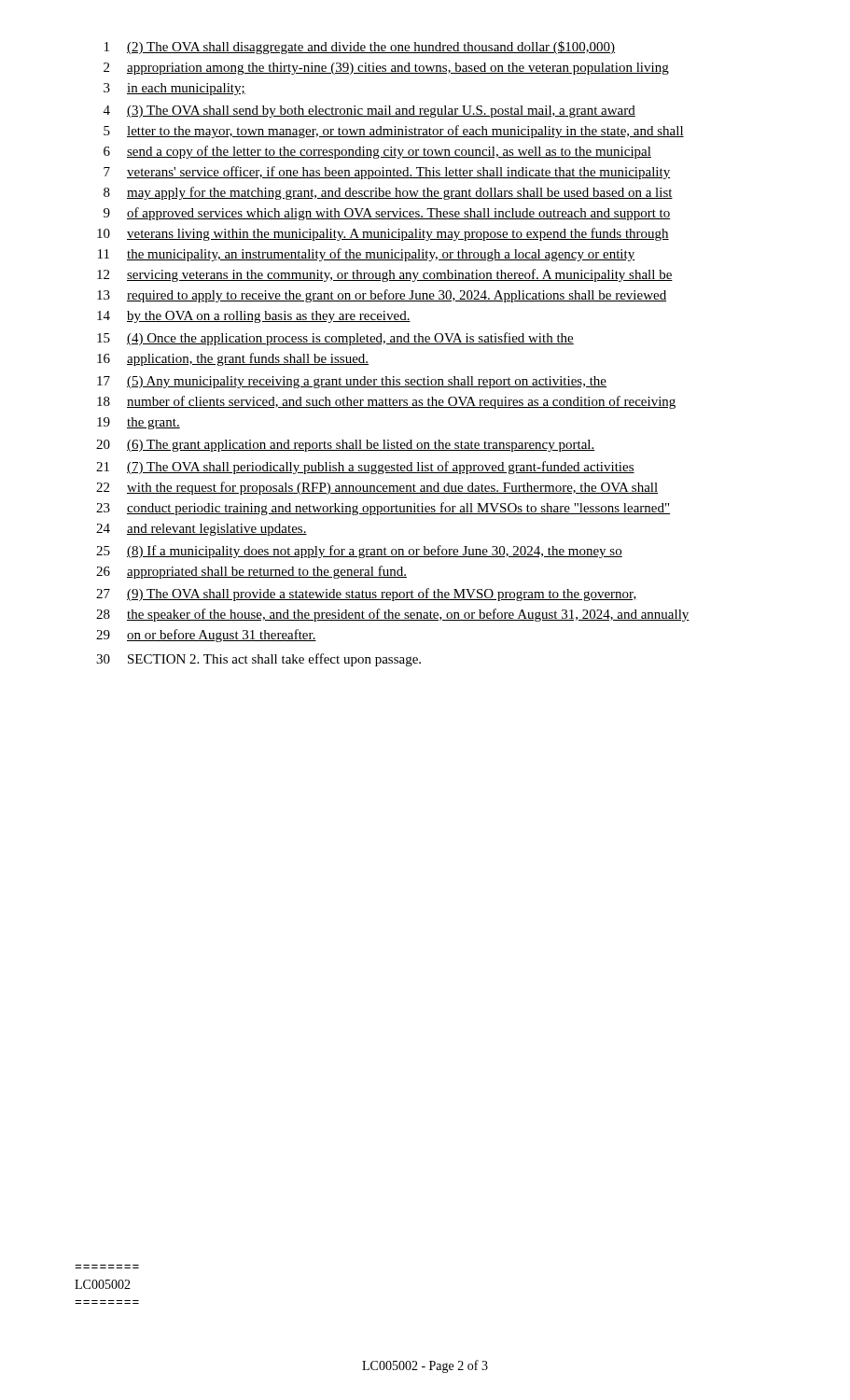Locate the list item that reads "17 (5) Any municipality receiving a grant under"
The image size is (850, 1400).
tap(425, 382)
